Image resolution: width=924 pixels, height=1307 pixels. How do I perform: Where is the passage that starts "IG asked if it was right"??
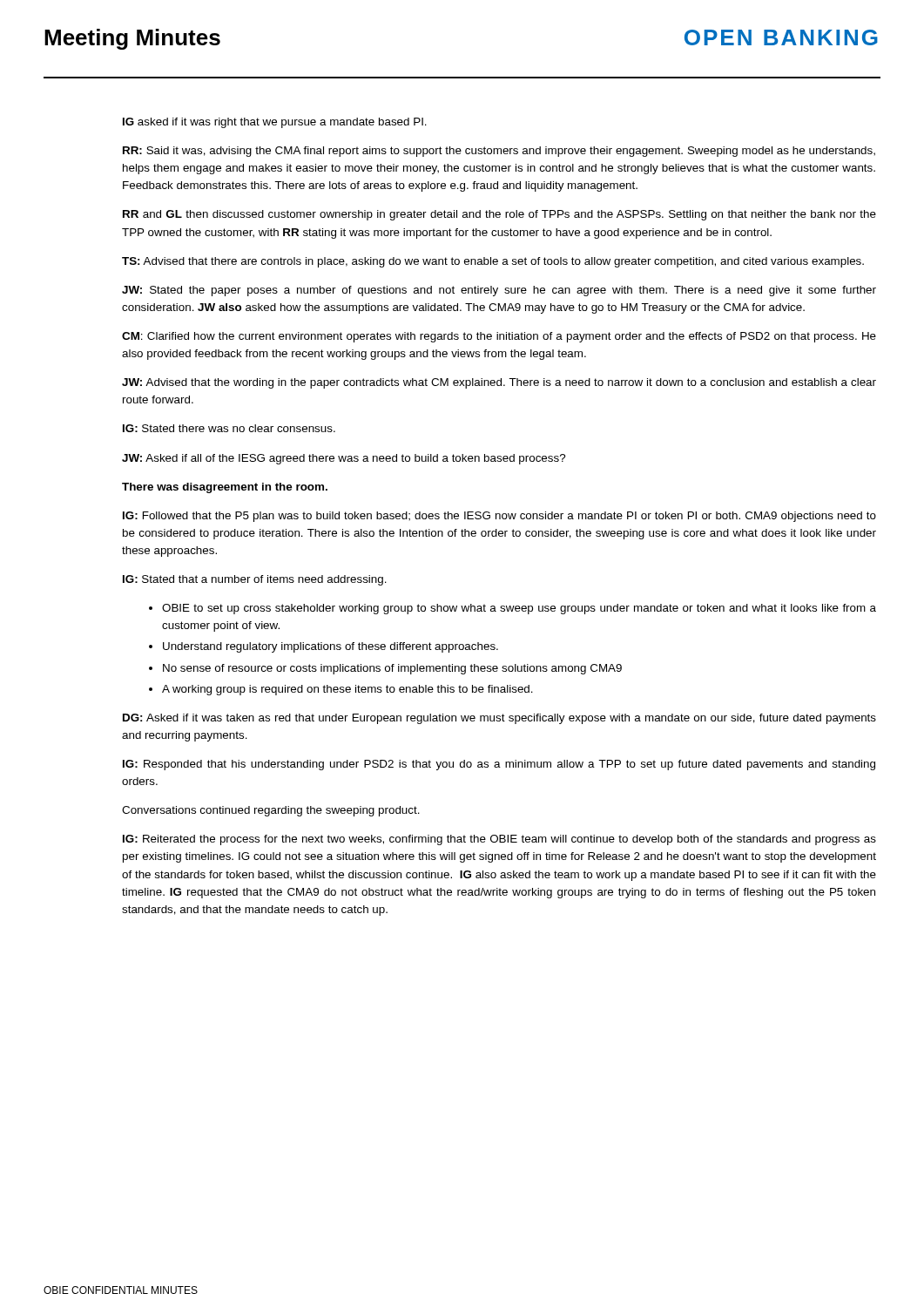(x=275, y=122)
